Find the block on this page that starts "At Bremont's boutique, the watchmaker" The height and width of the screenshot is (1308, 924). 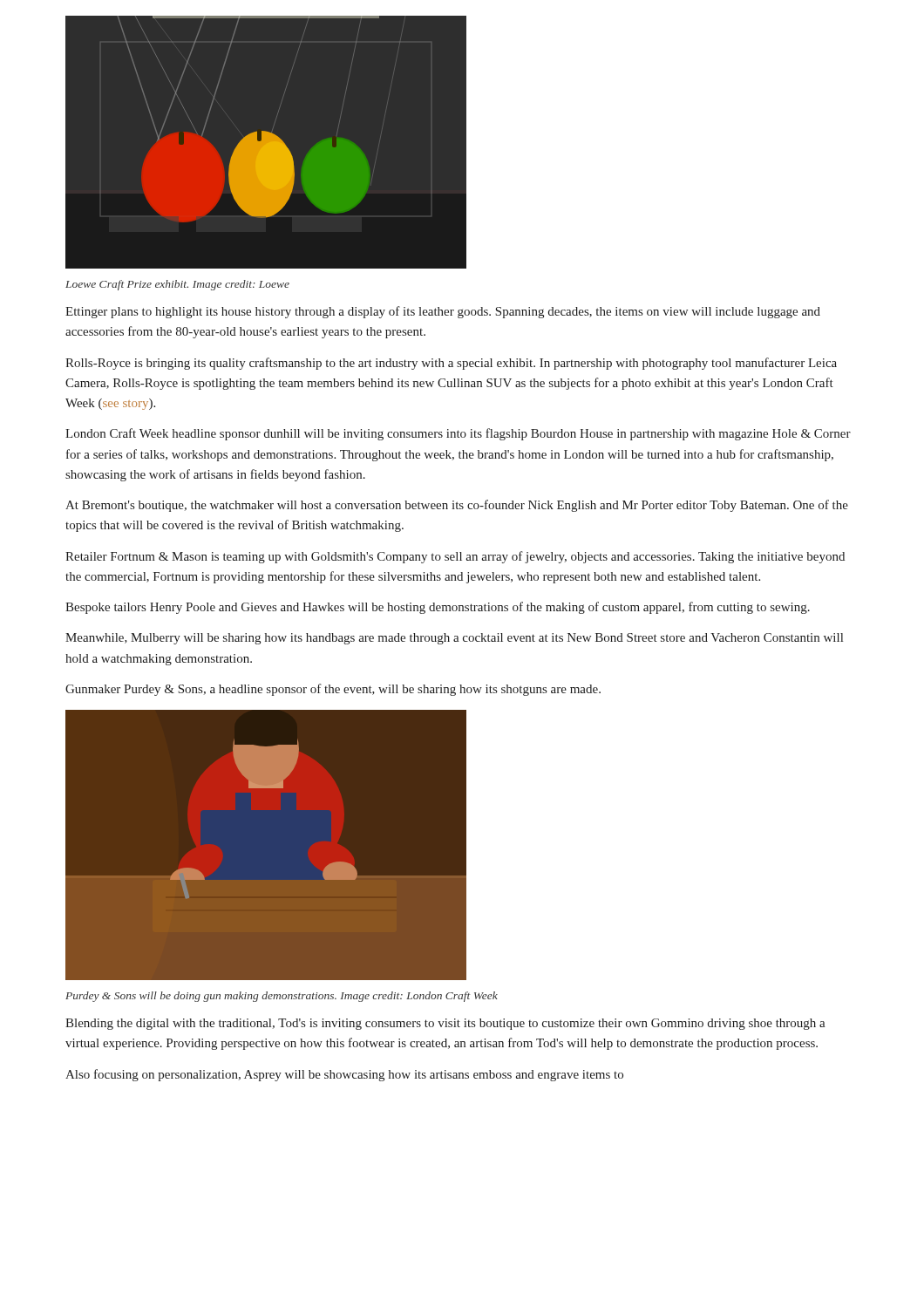(462, 516)
